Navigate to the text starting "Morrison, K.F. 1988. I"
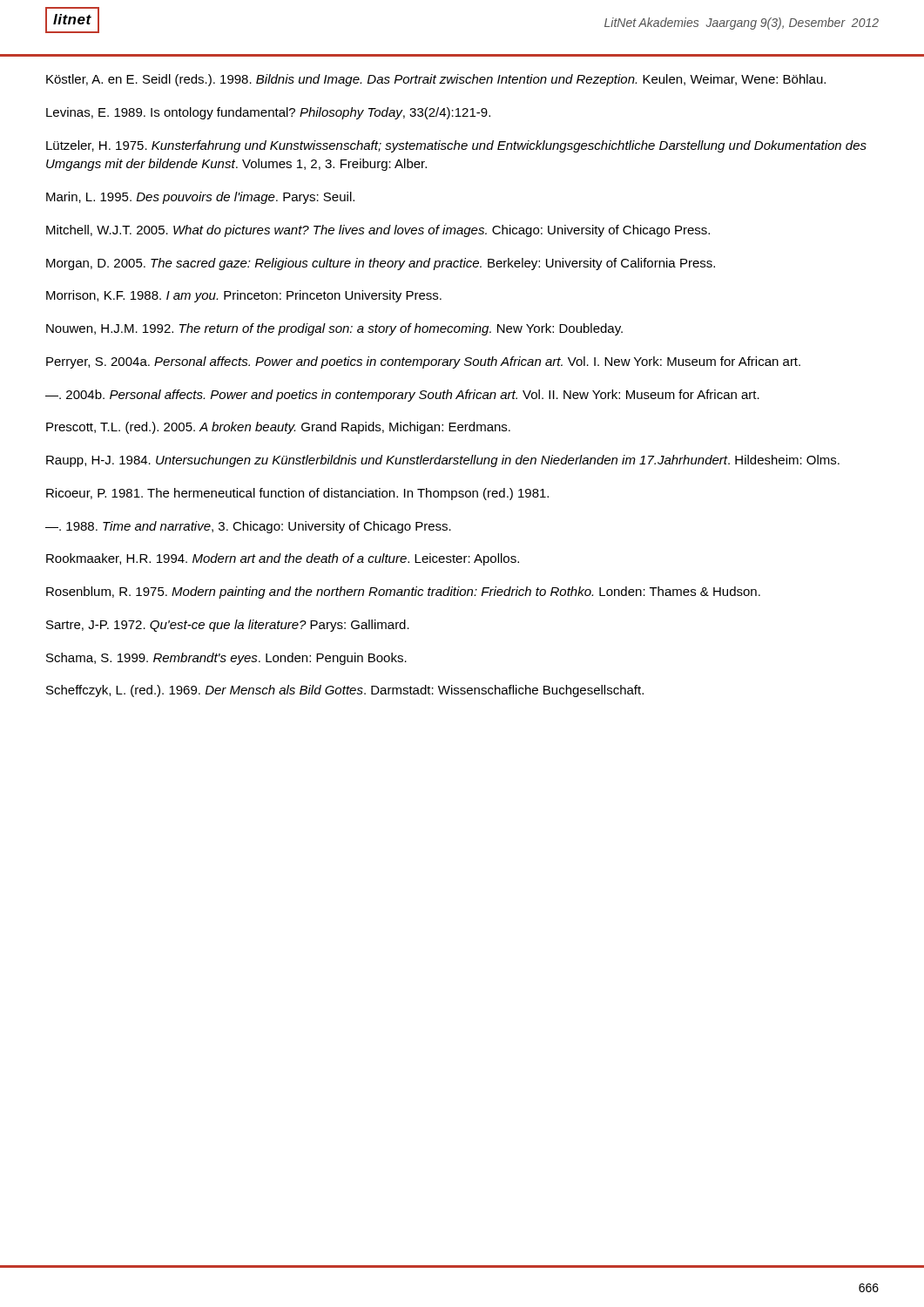This screenshot has height=1307, width=924. [244, 295]
